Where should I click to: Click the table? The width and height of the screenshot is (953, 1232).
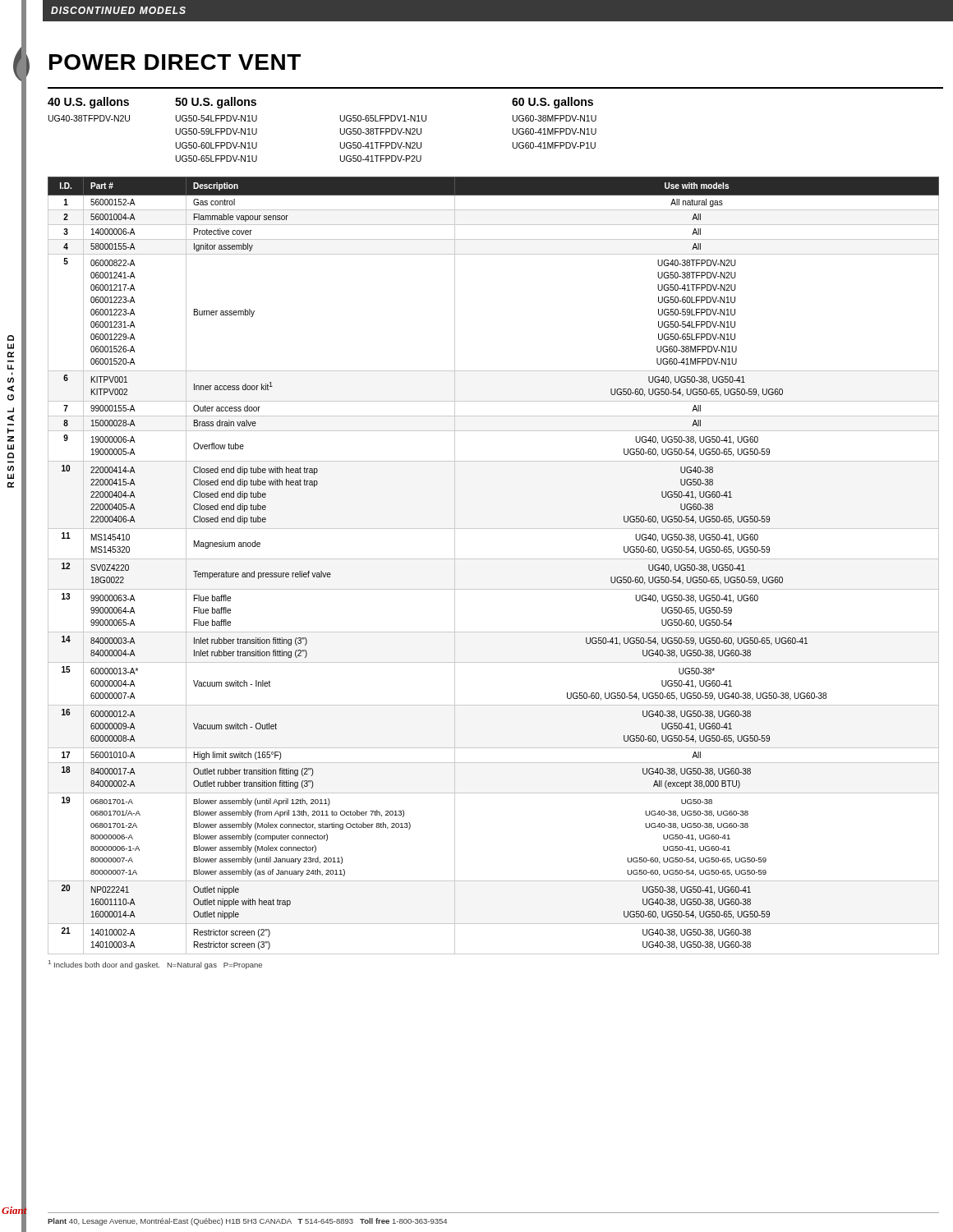493,565
